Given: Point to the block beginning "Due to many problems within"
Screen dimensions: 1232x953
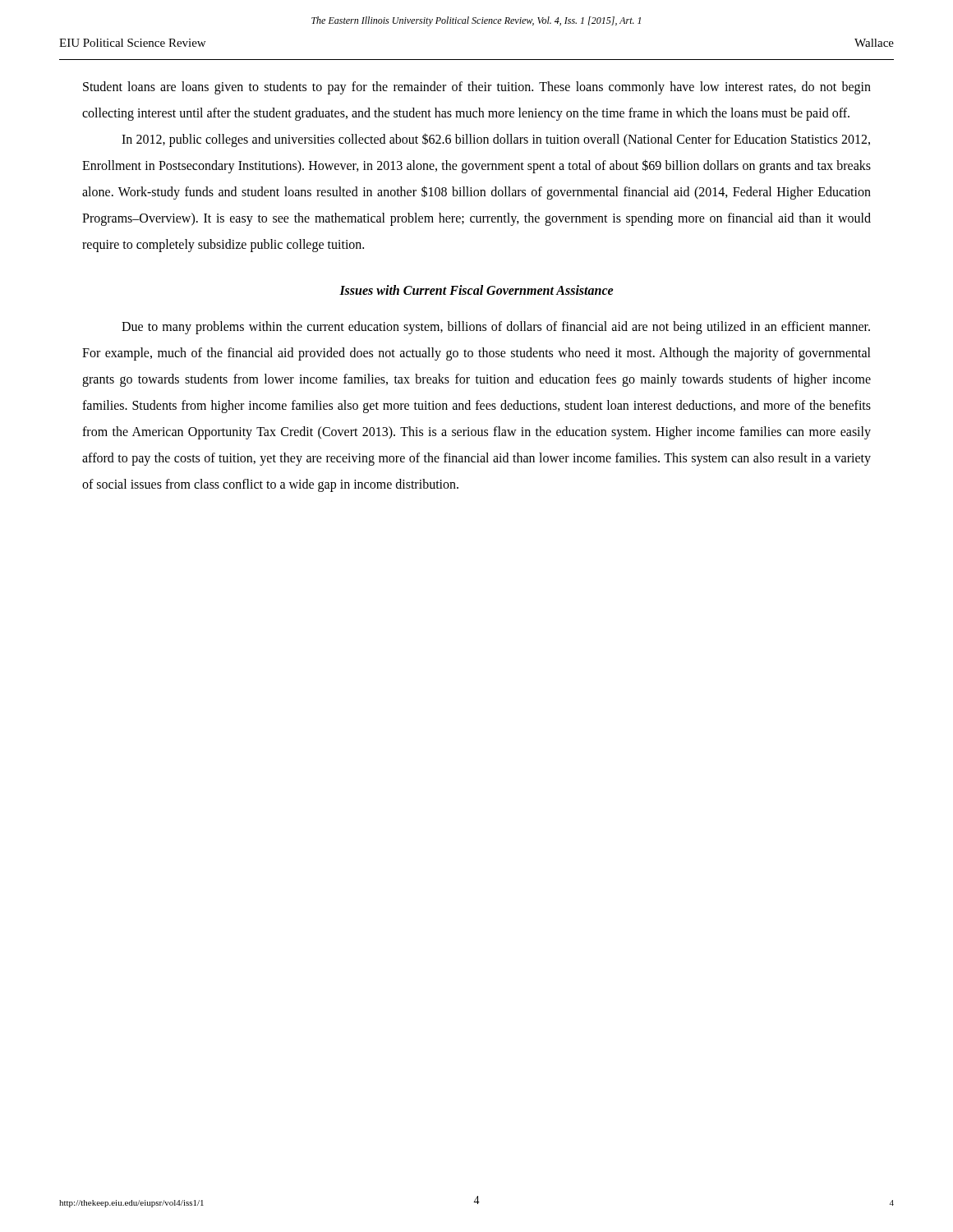Looking at the screenshot, I should pyautogui.click(x=476, y=406).
